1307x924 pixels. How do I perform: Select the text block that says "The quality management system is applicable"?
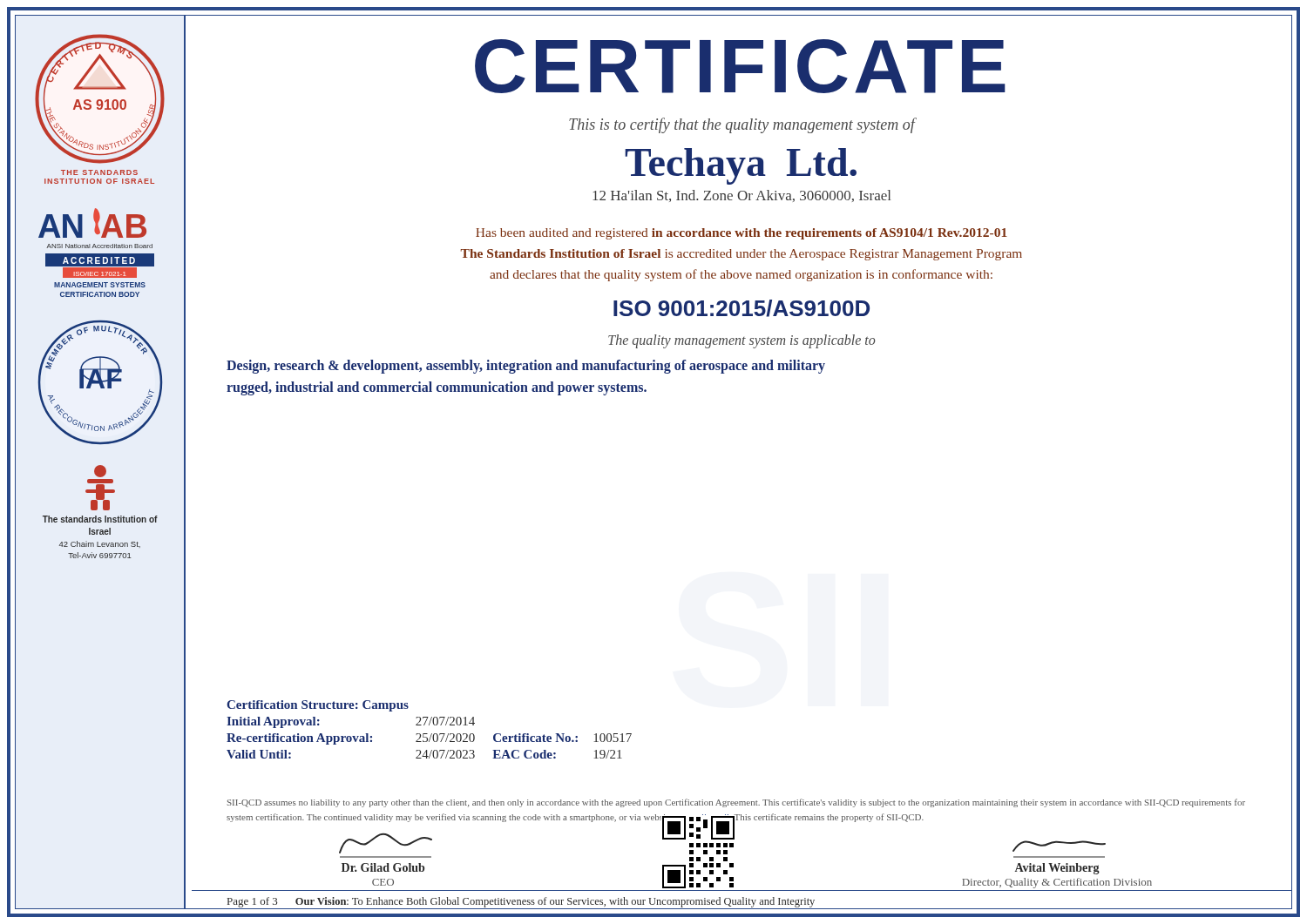741,340
